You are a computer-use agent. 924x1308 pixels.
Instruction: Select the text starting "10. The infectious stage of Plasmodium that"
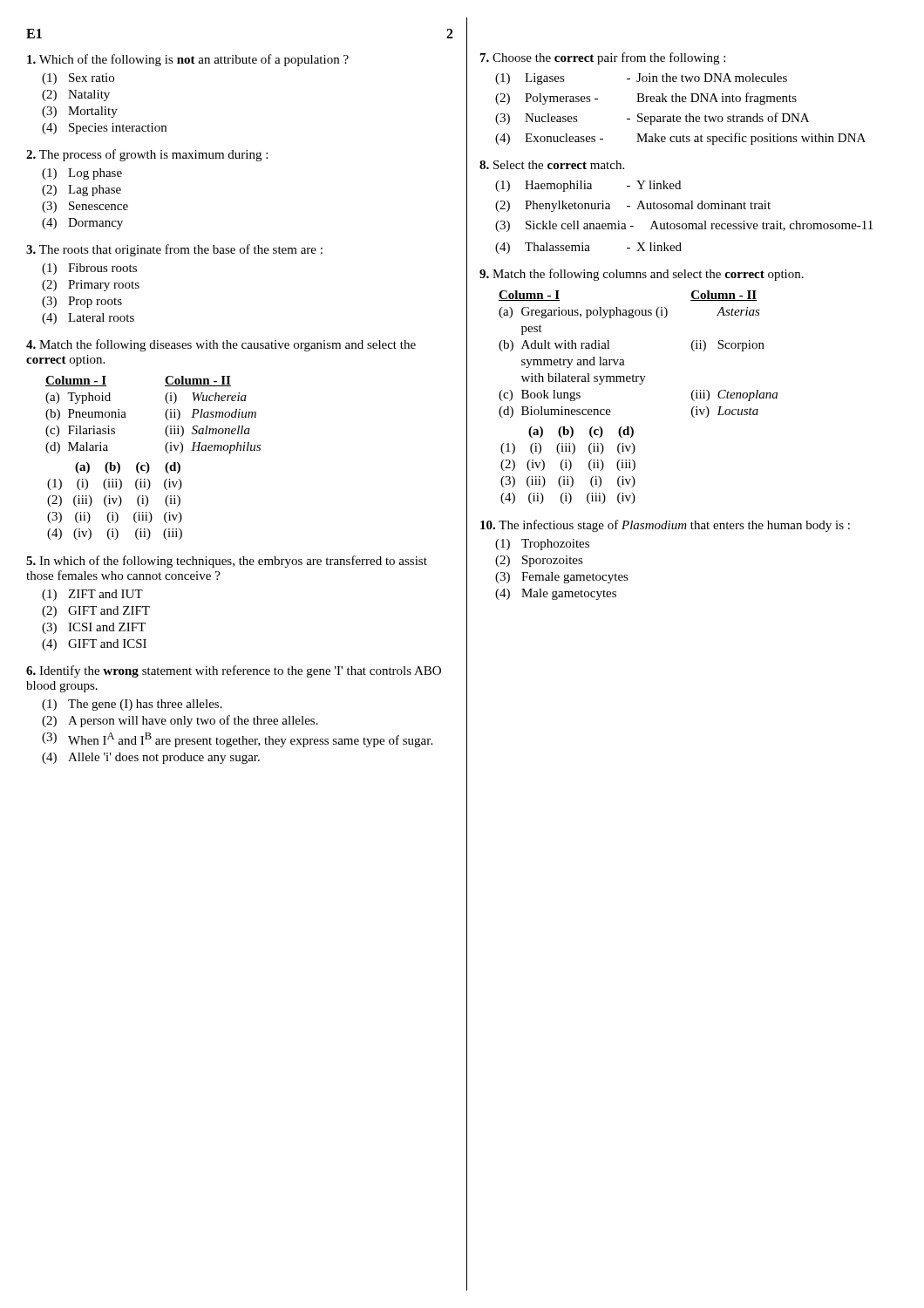[665, 526]
